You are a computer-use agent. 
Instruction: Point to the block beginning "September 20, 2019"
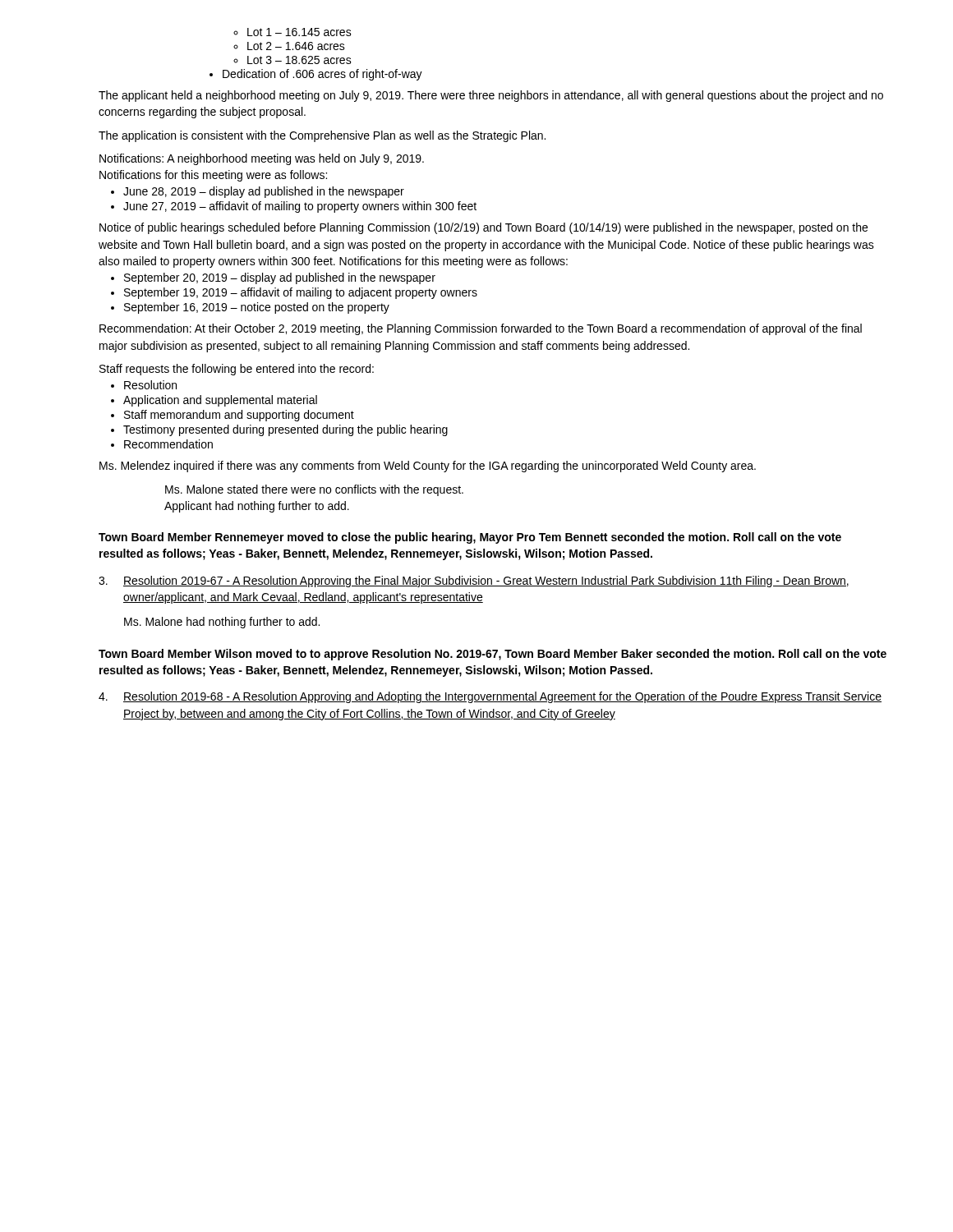click(x=273, y=278)
